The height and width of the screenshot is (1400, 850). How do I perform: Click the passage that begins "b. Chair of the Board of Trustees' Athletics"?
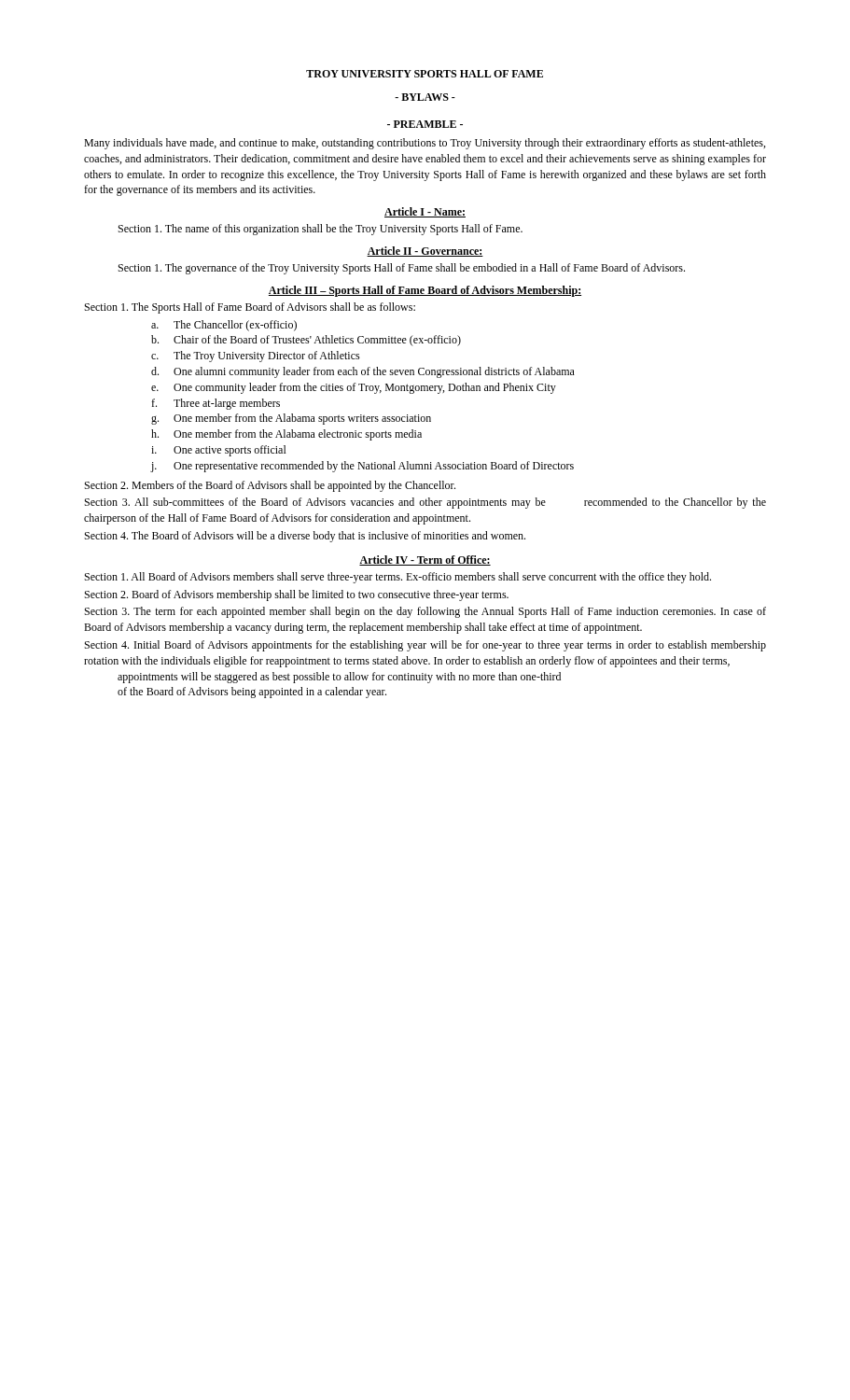coord(459,340)
